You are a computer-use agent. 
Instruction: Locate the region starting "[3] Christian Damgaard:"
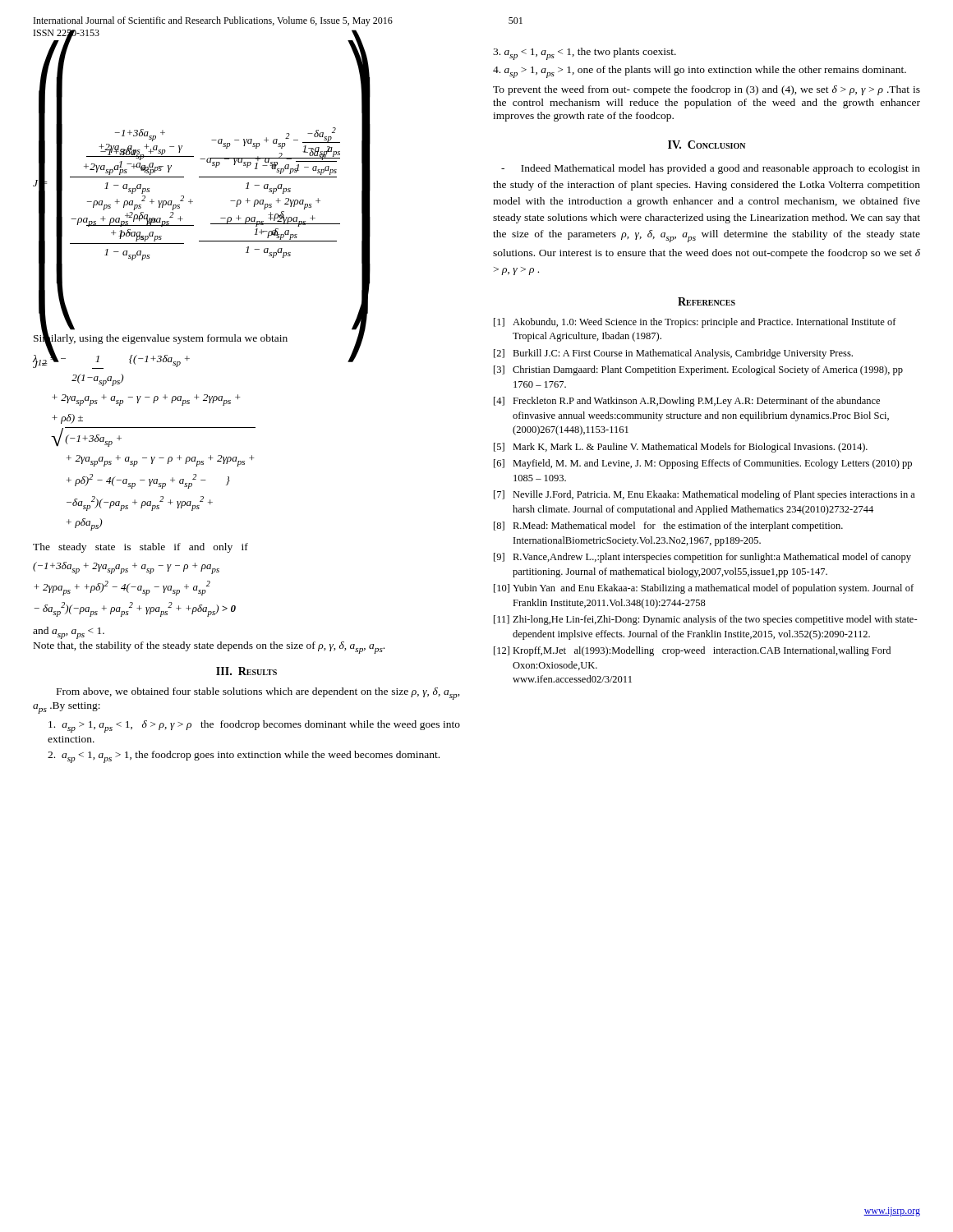(x=707, y=377)
